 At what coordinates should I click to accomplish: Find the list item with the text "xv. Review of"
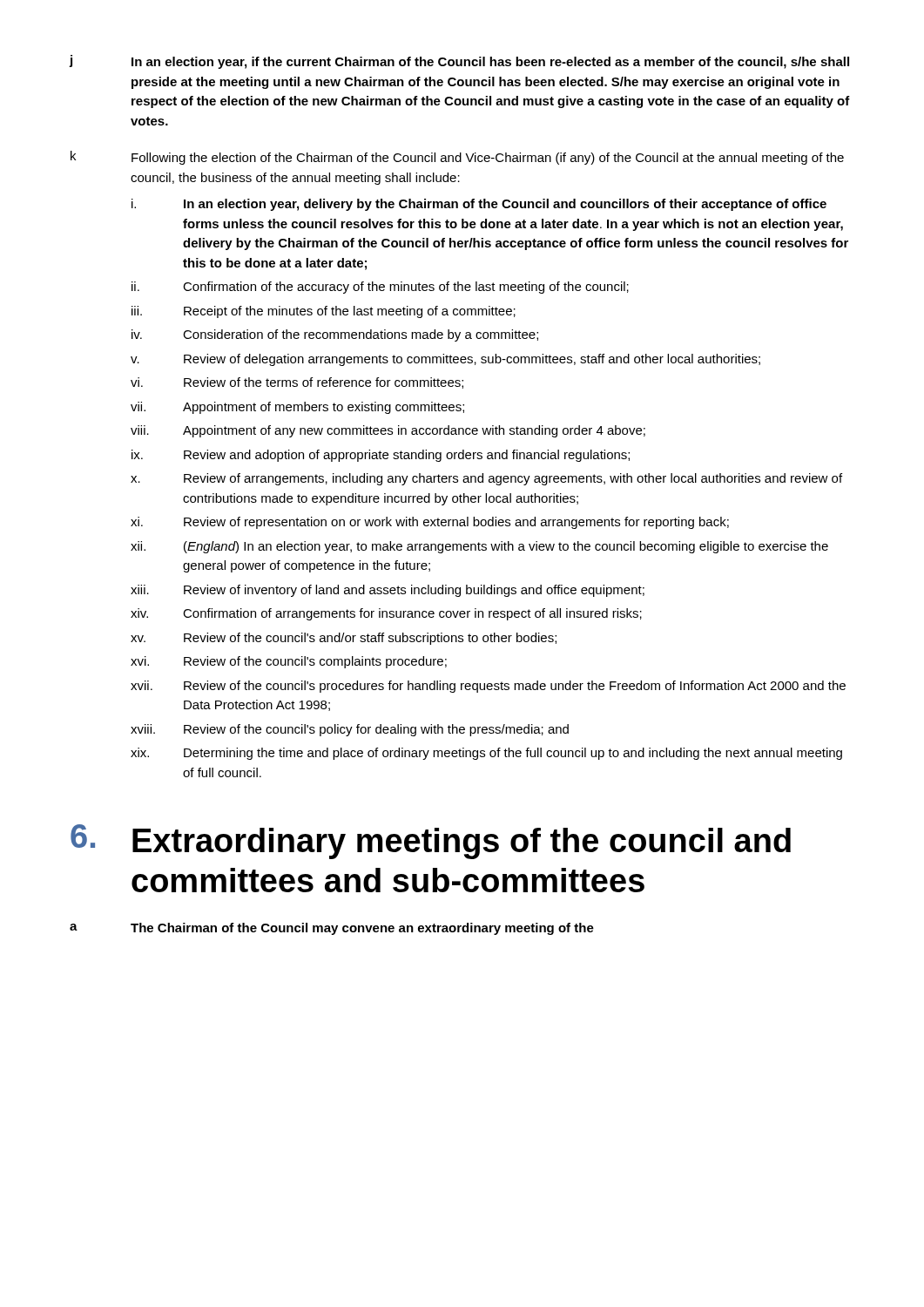(x=492, y=638)
